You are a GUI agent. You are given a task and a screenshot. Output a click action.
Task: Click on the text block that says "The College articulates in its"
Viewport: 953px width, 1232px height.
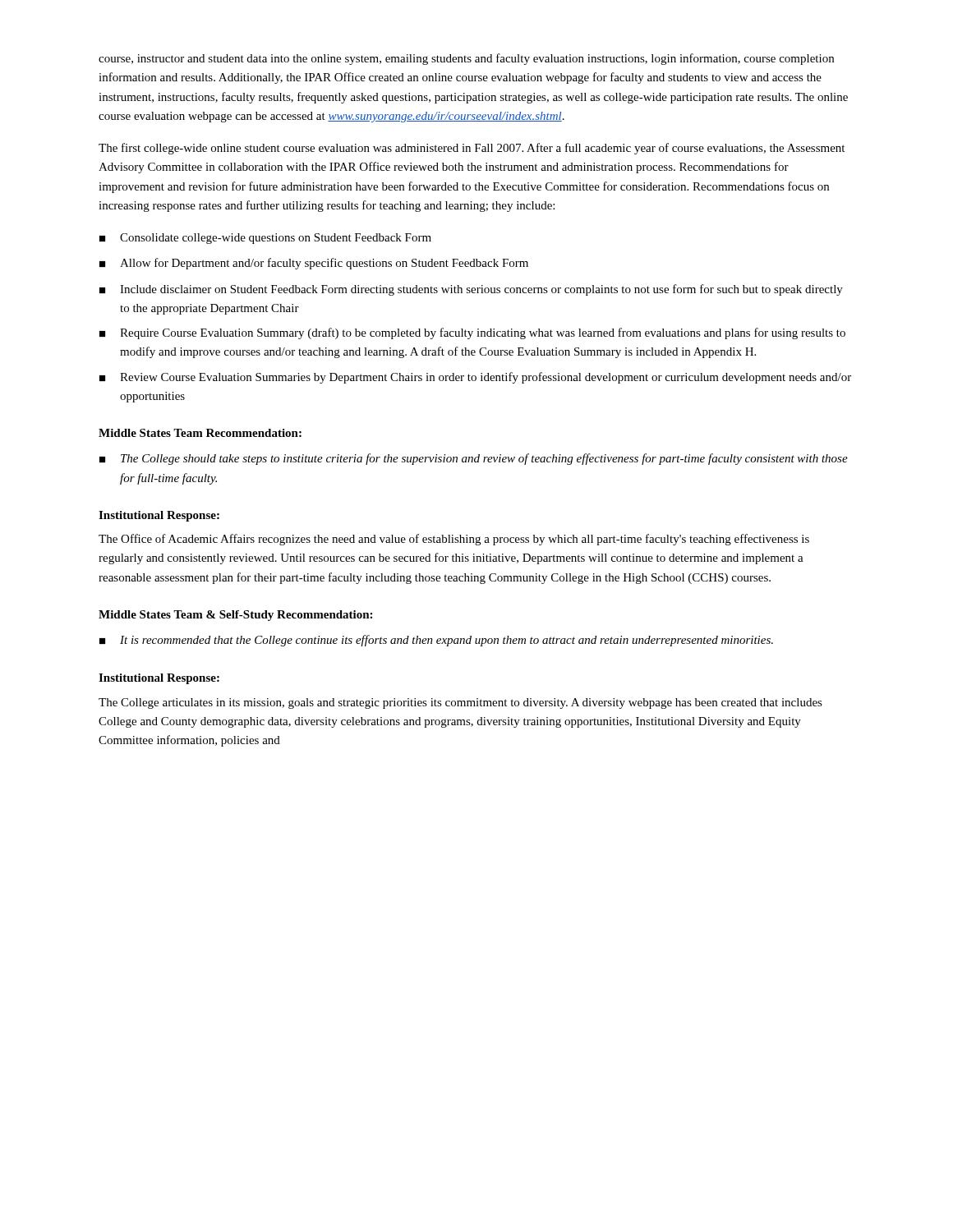tap(460, 721)
